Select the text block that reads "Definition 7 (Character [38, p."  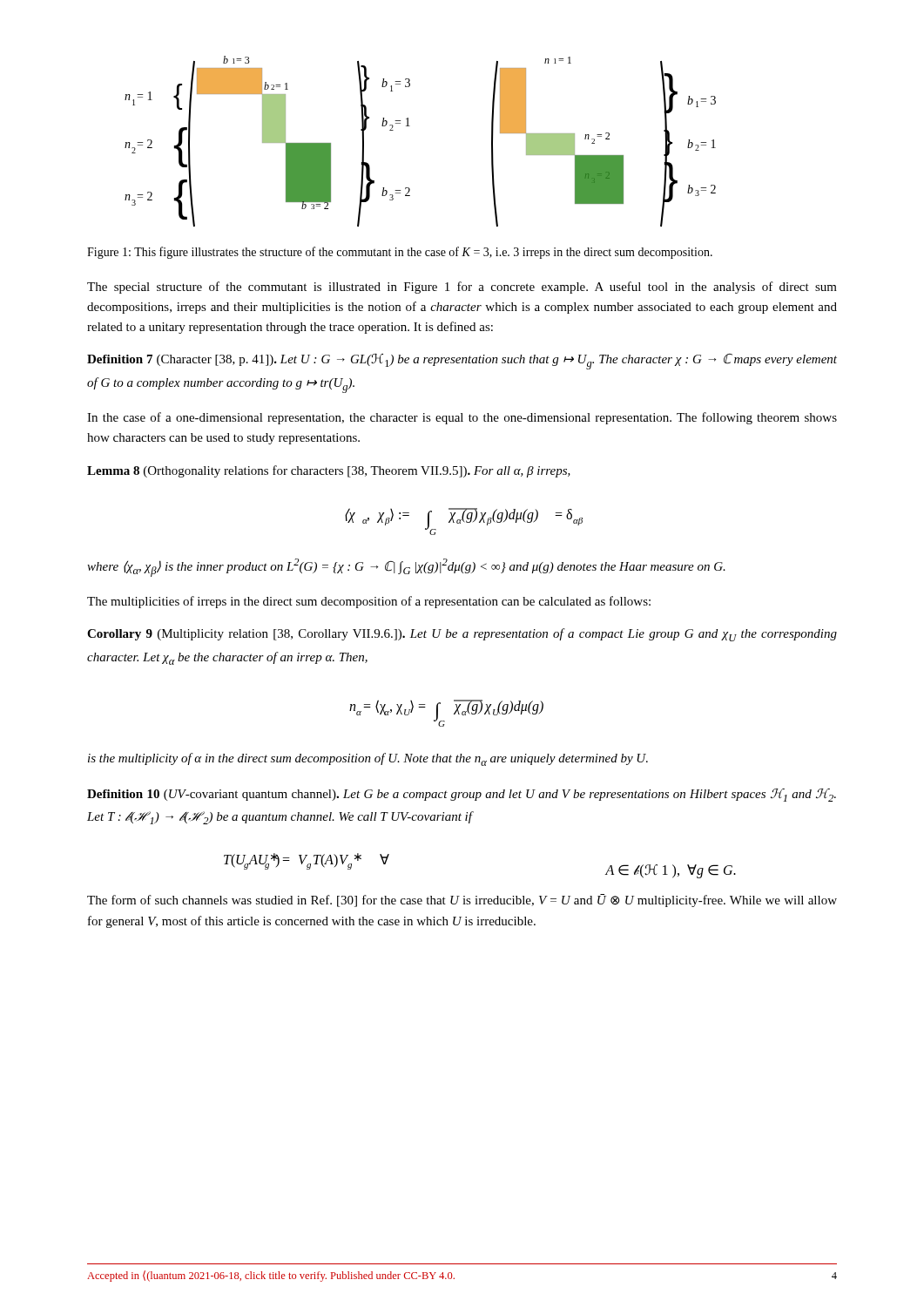(462, 373)
